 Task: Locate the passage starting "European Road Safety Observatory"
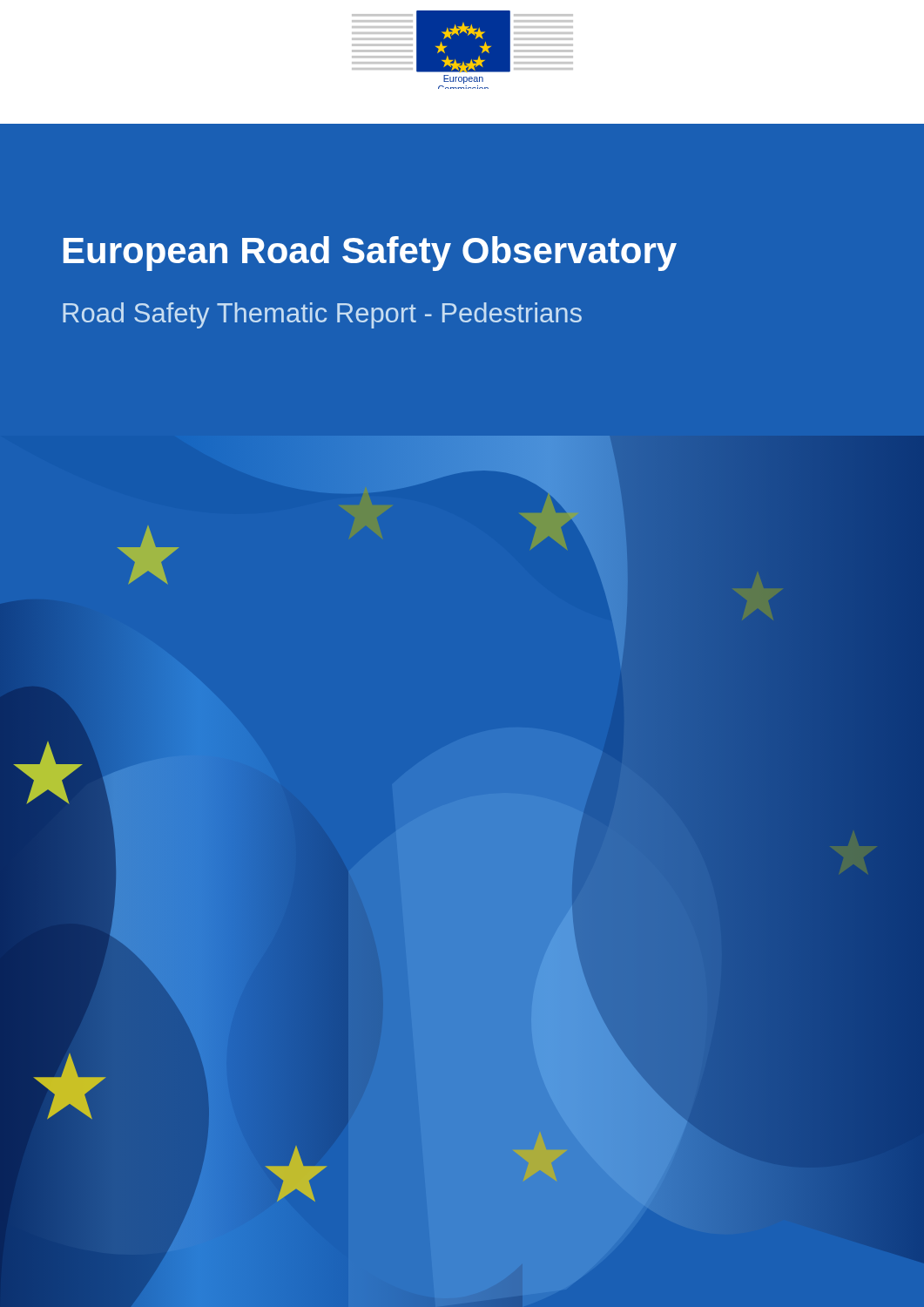point(369,251)
